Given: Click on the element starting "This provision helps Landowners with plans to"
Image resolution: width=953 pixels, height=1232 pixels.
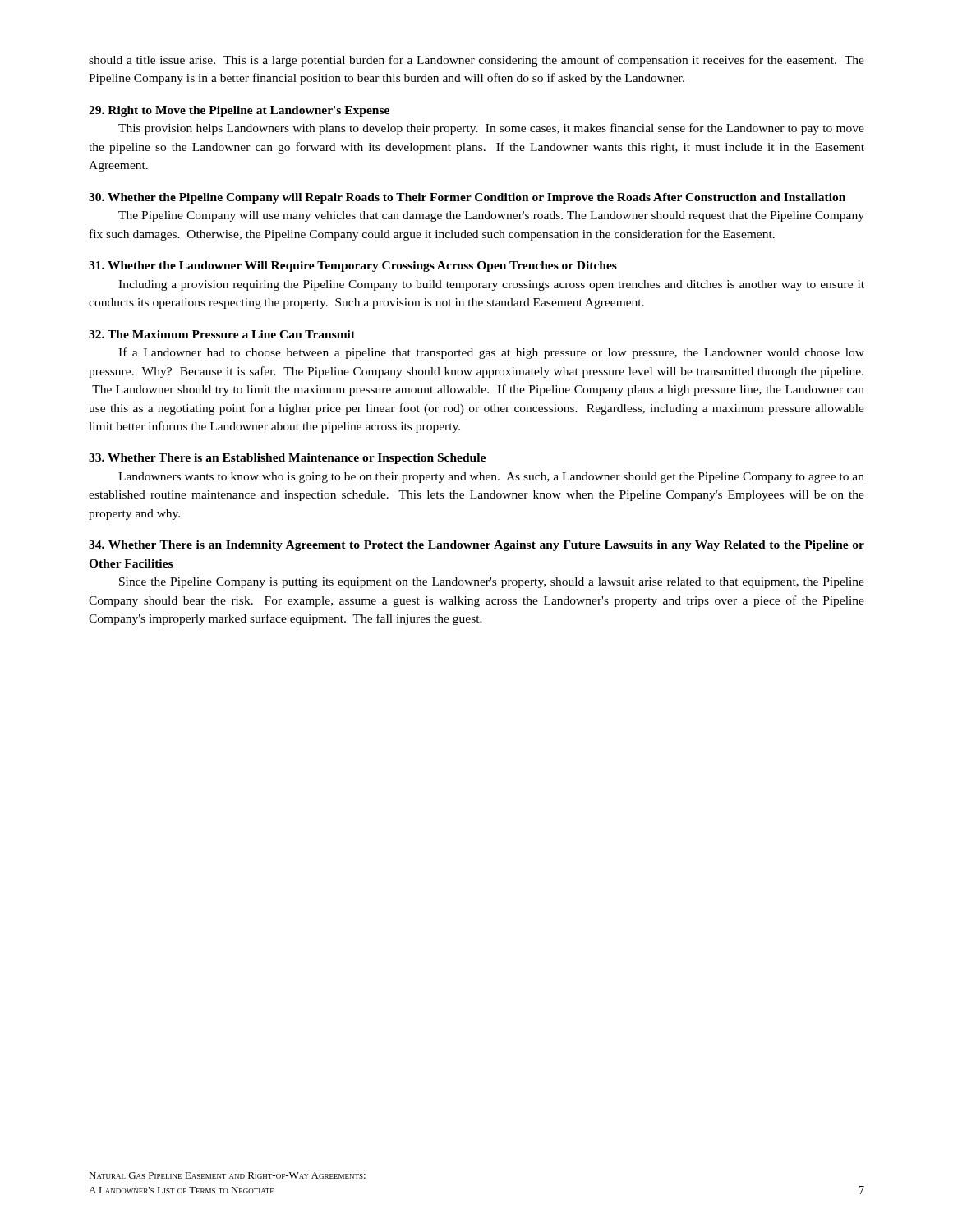Looking at the screenshot, I should coord(476,147).
